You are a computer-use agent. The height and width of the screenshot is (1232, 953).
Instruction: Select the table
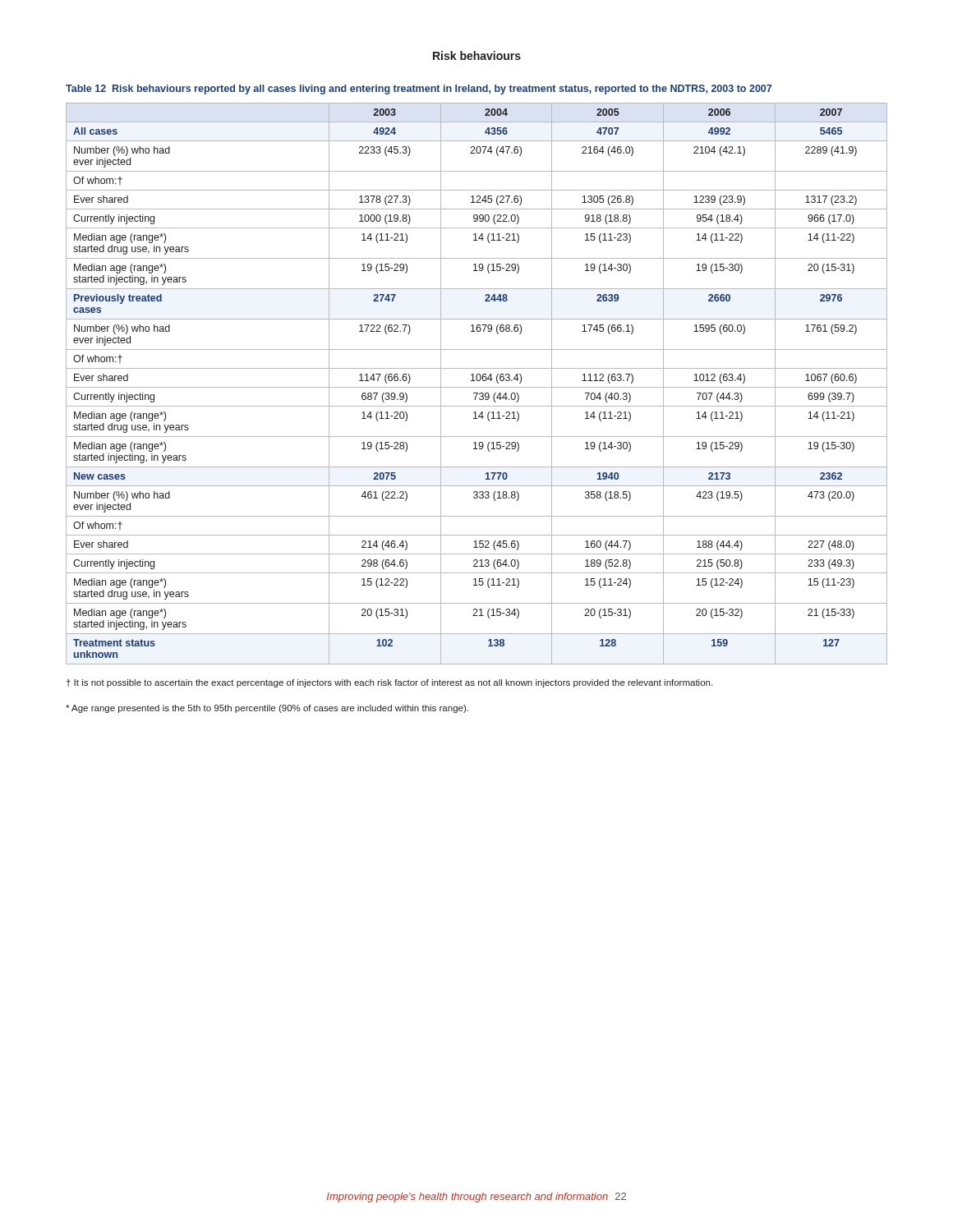click(476, 384)
